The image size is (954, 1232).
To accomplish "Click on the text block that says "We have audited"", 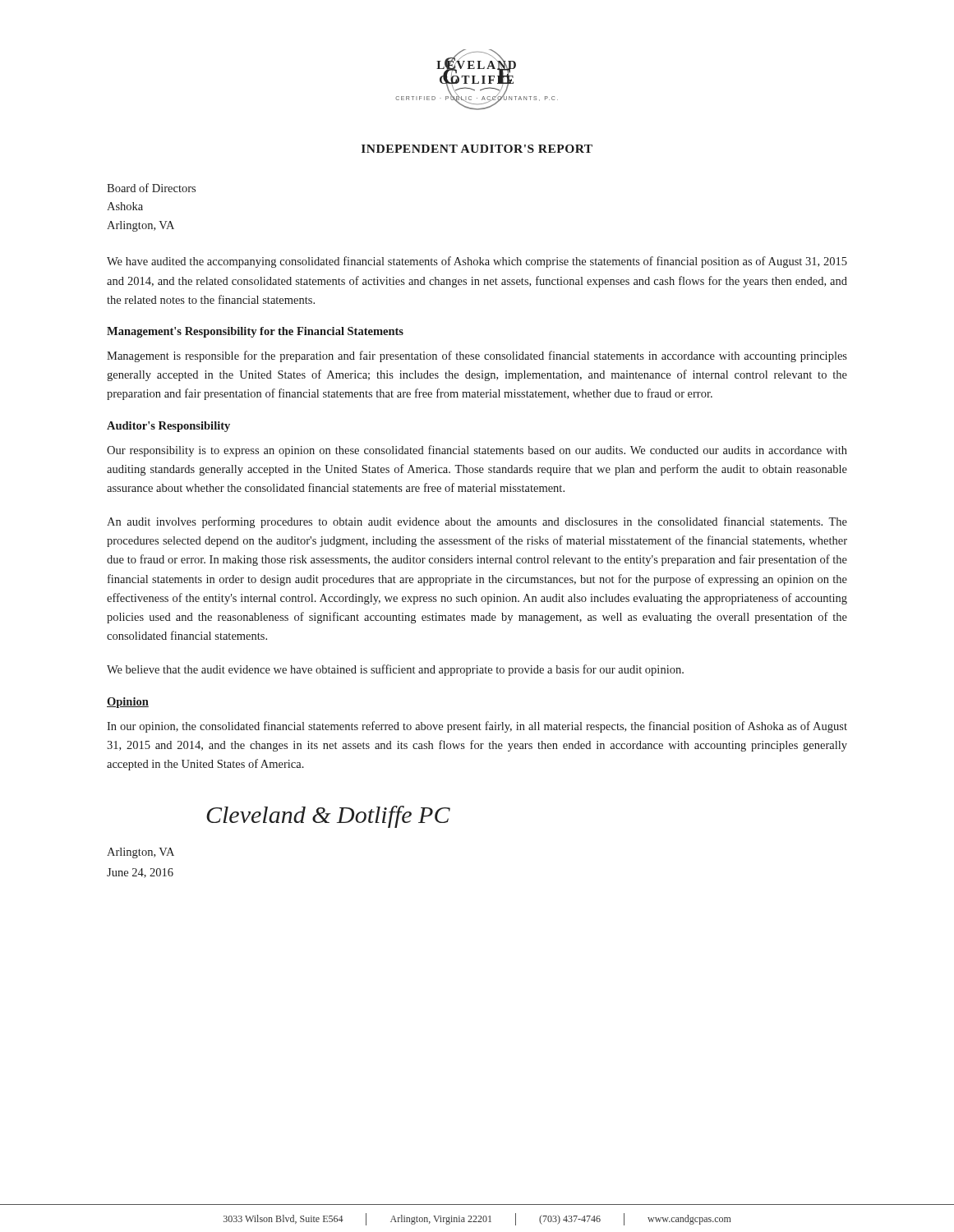I will (x=477, y=281).
